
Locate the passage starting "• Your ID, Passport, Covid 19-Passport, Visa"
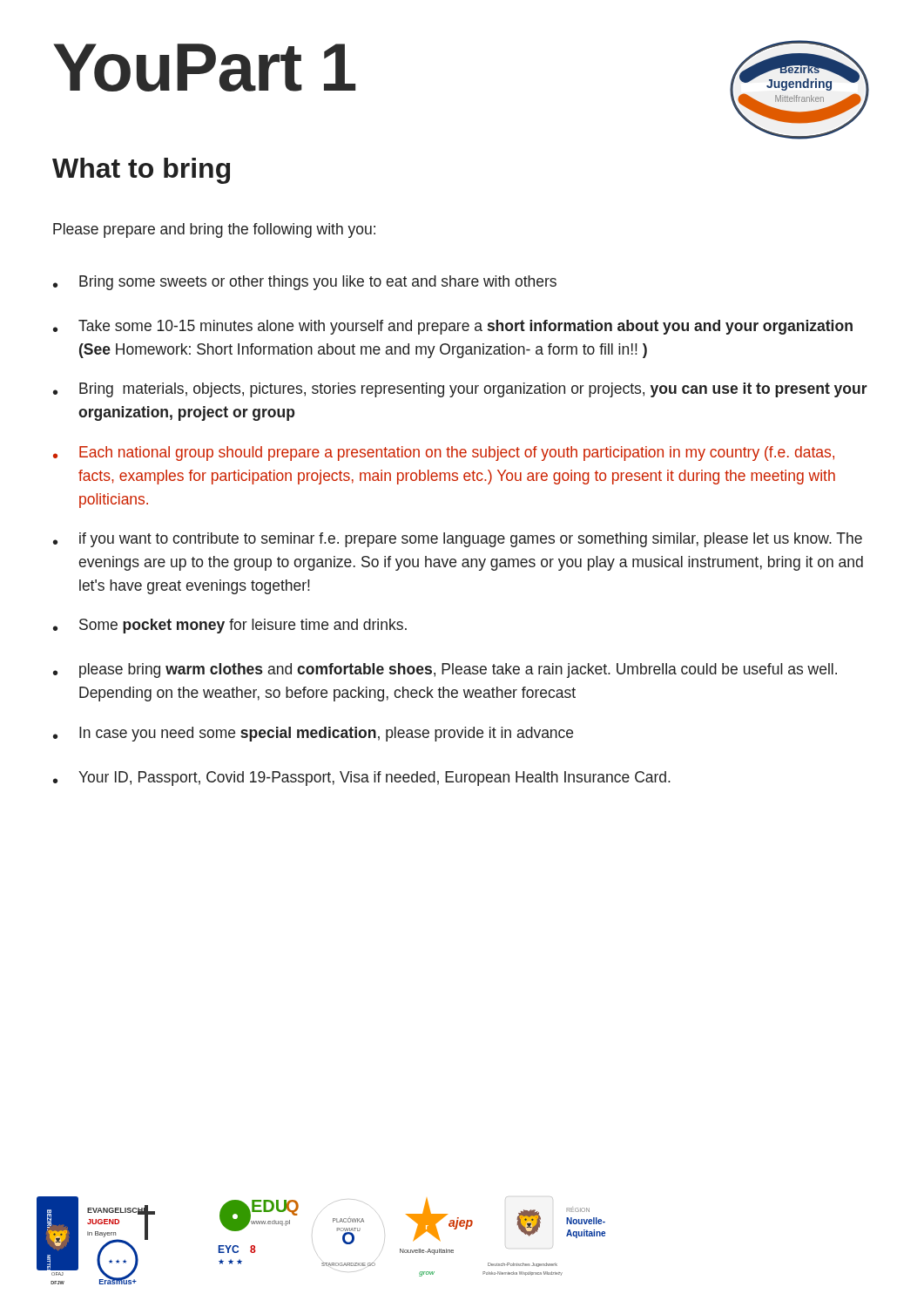point(462,780)
